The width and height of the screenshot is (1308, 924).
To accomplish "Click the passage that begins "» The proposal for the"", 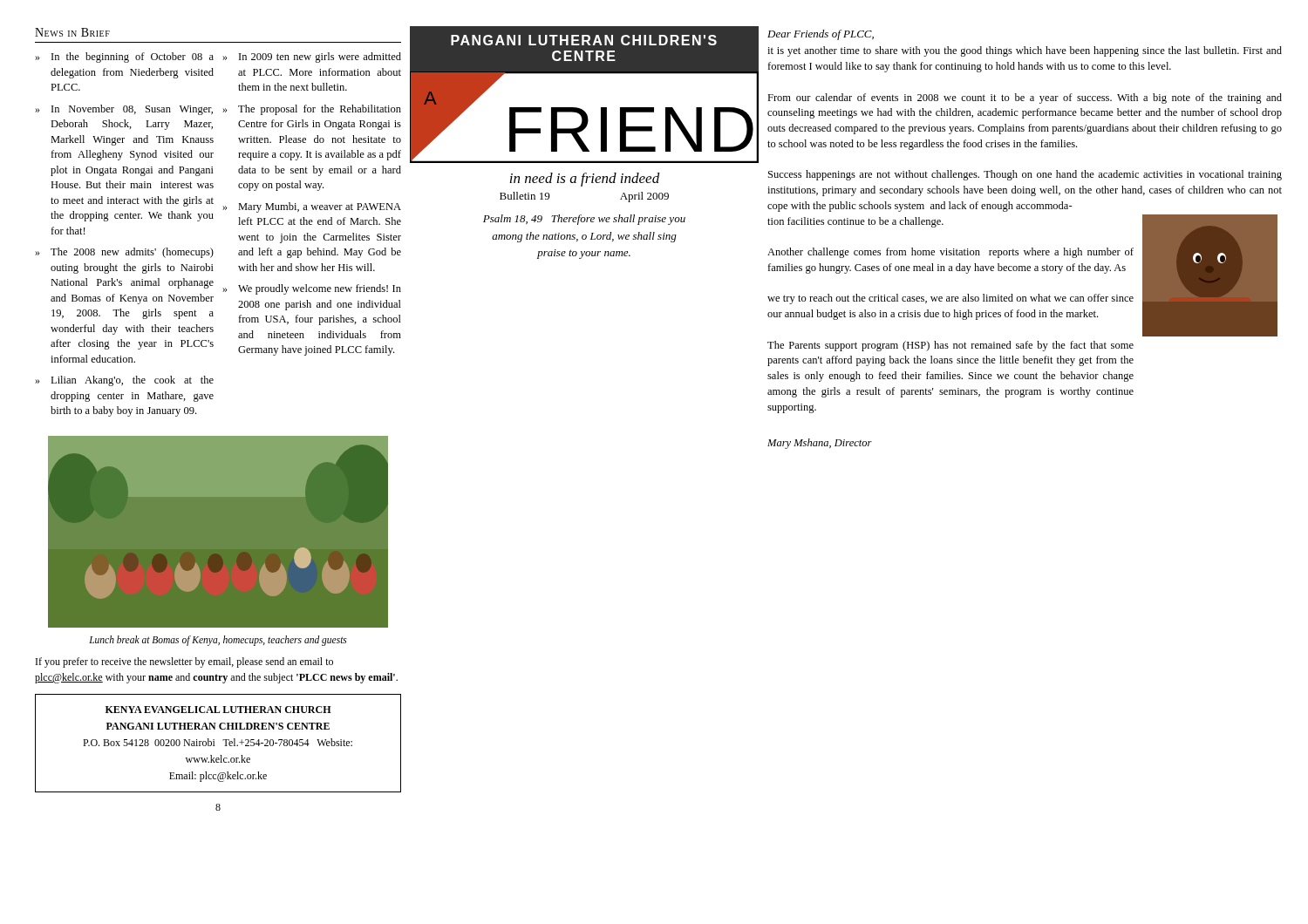I will pyautogui.click(x=312, y=147).
